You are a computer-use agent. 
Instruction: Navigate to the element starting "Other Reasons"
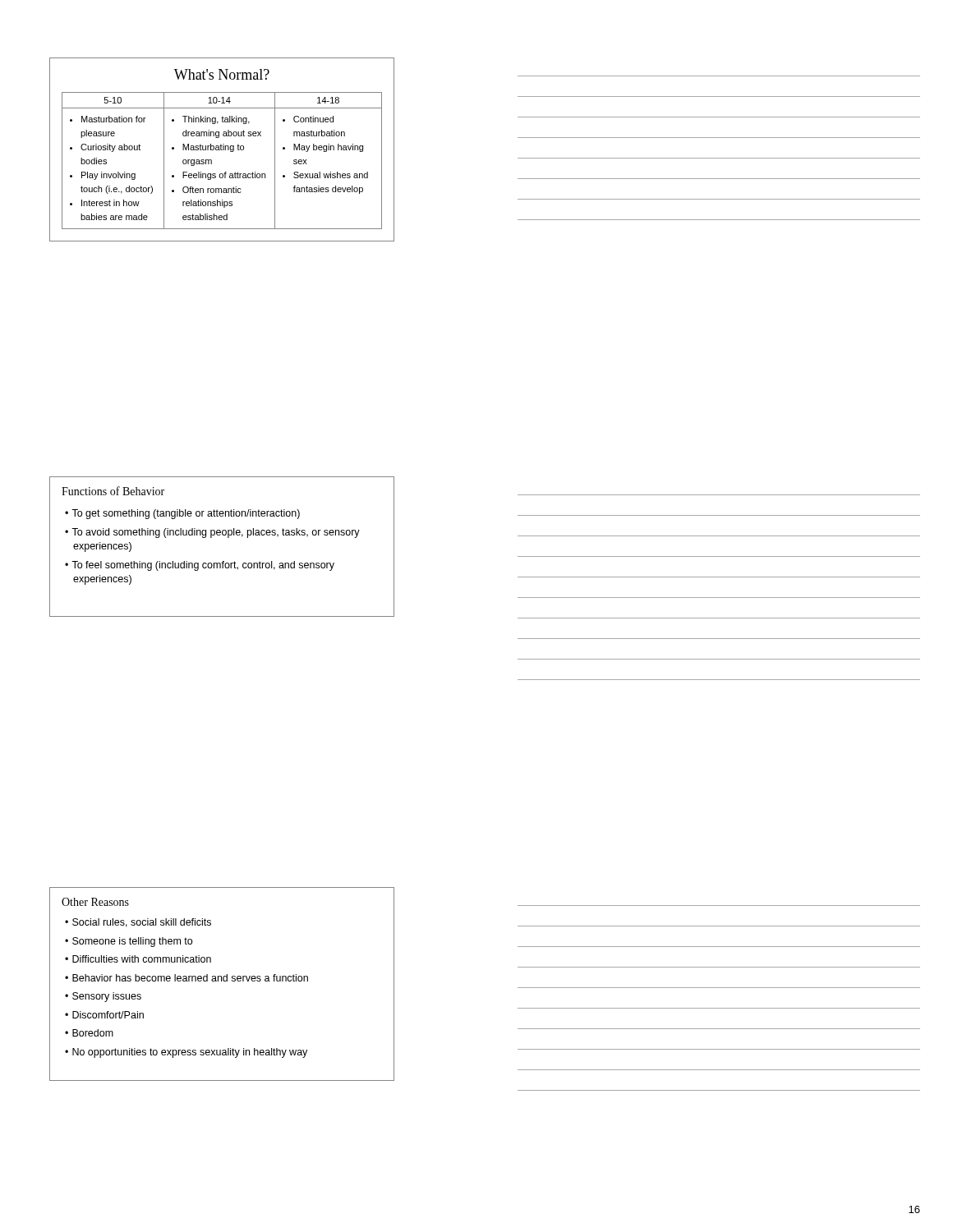click(x=95, y=902)
